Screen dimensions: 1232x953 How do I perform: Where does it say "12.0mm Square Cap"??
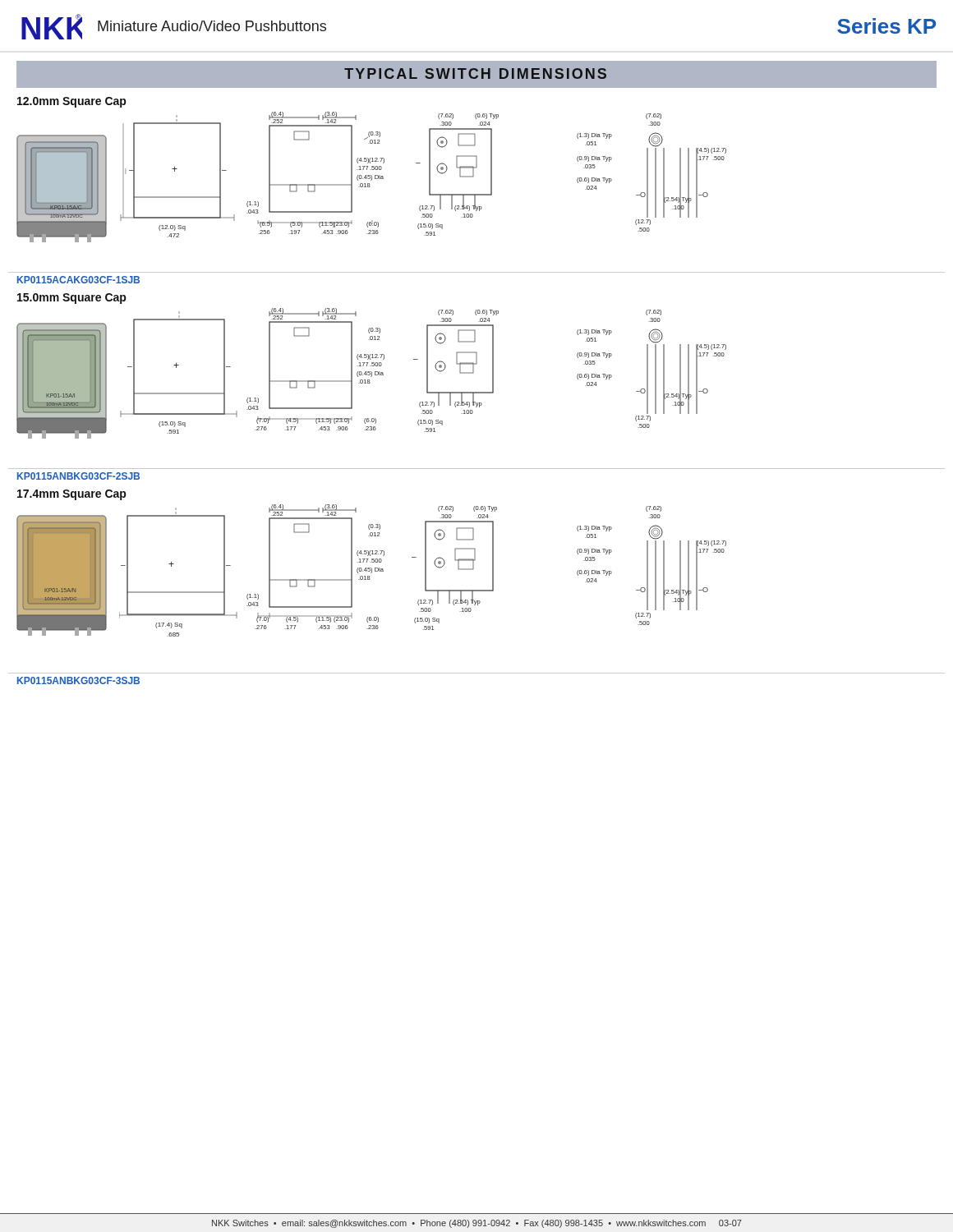(x=71, y=101)
